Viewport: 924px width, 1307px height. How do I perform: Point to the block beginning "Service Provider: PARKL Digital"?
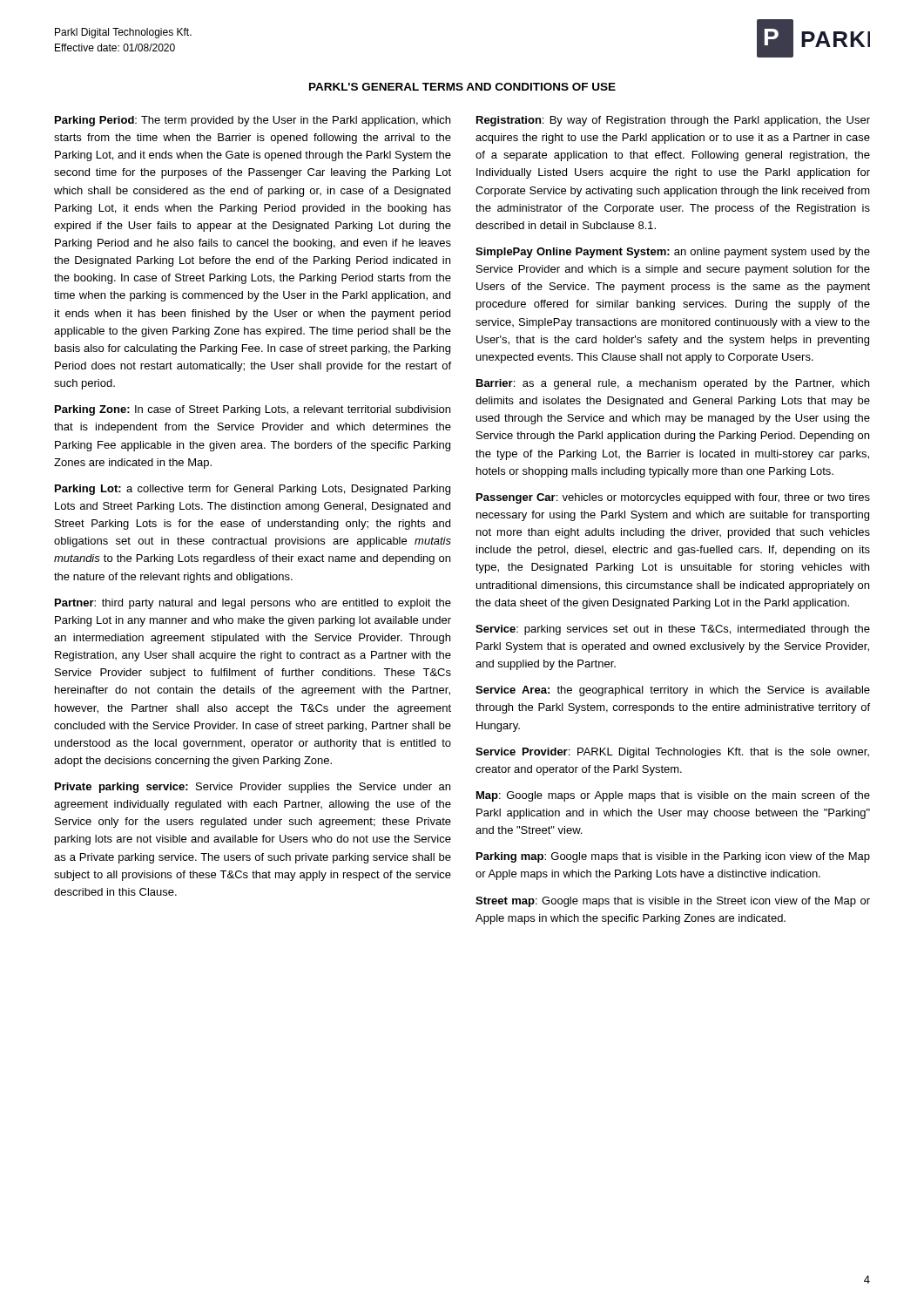tap(673, 760)
